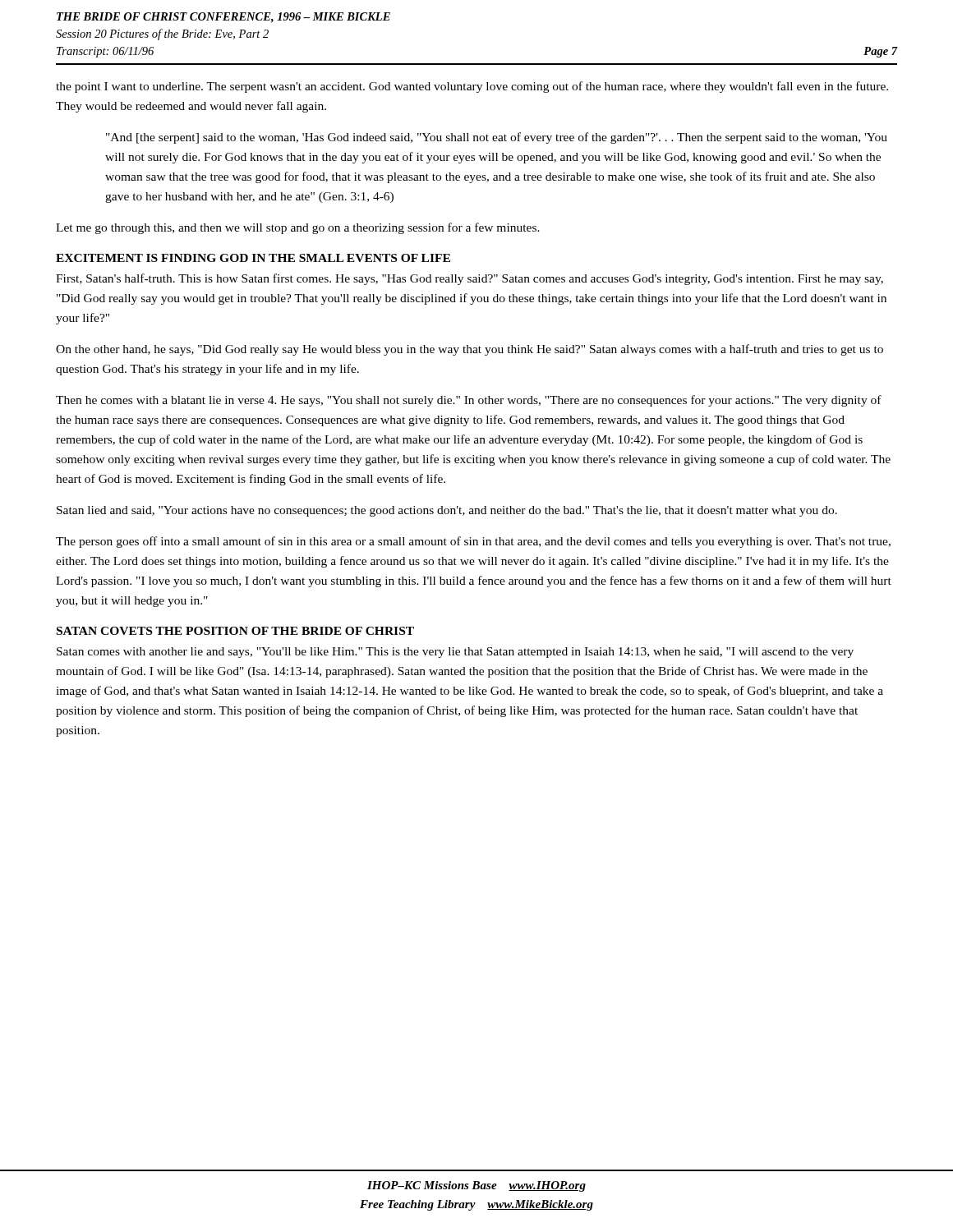Select the text block with the text "Satan lied and said, "Your actions have"
The height and width of the screenshot is (1232, 953).
447,510
